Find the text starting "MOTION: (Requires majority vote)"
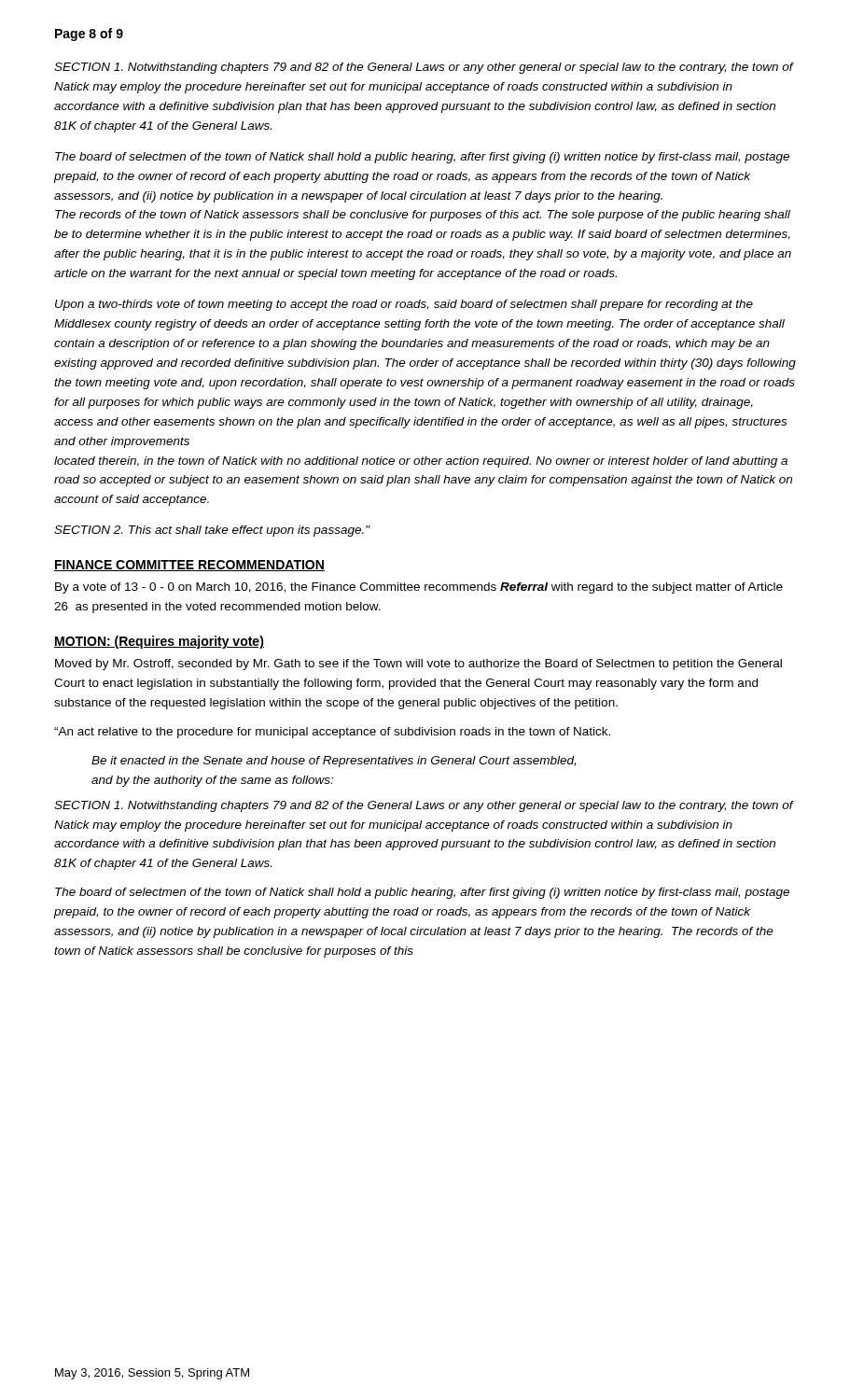Viewport: 850px width, 1400px height. (159, 641)
